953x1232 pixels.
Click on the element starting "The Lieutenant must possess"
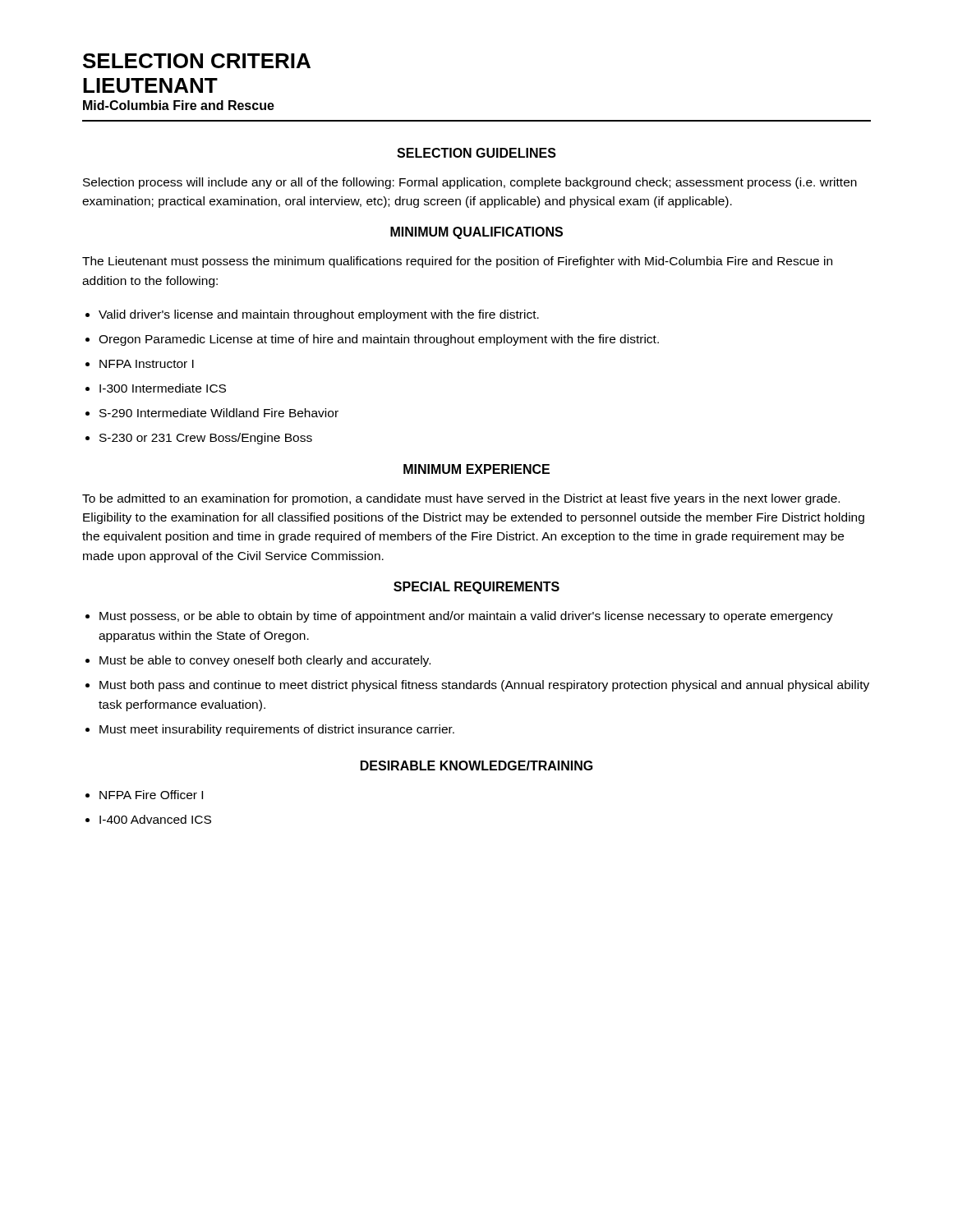pos(458,271)
